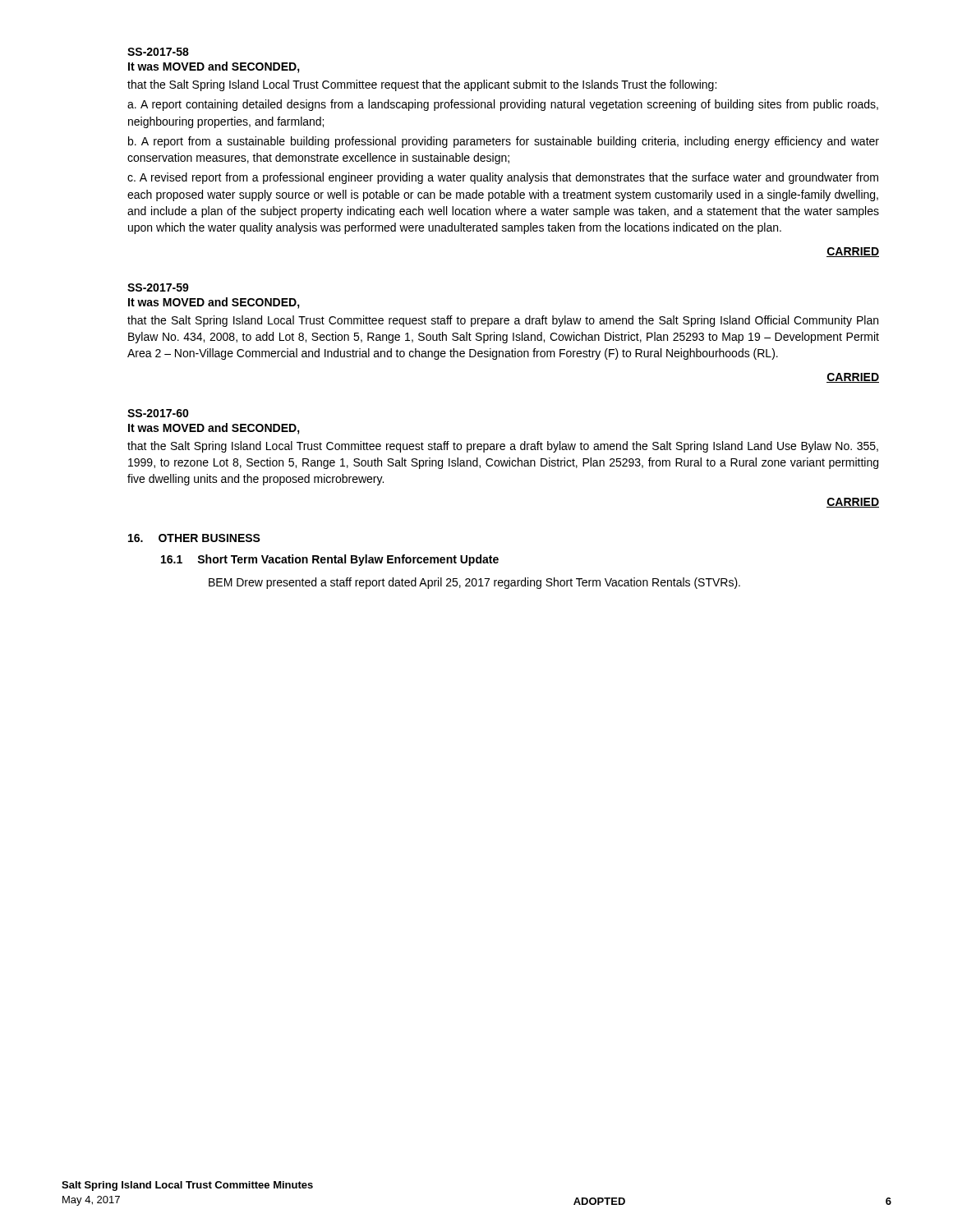Find the section header on this page that starts "16.1 Short Term Vacation Rental Bylaw"
Image resolution: width=953 pixels, height=1232 pixels.
(x=329, y=560)
